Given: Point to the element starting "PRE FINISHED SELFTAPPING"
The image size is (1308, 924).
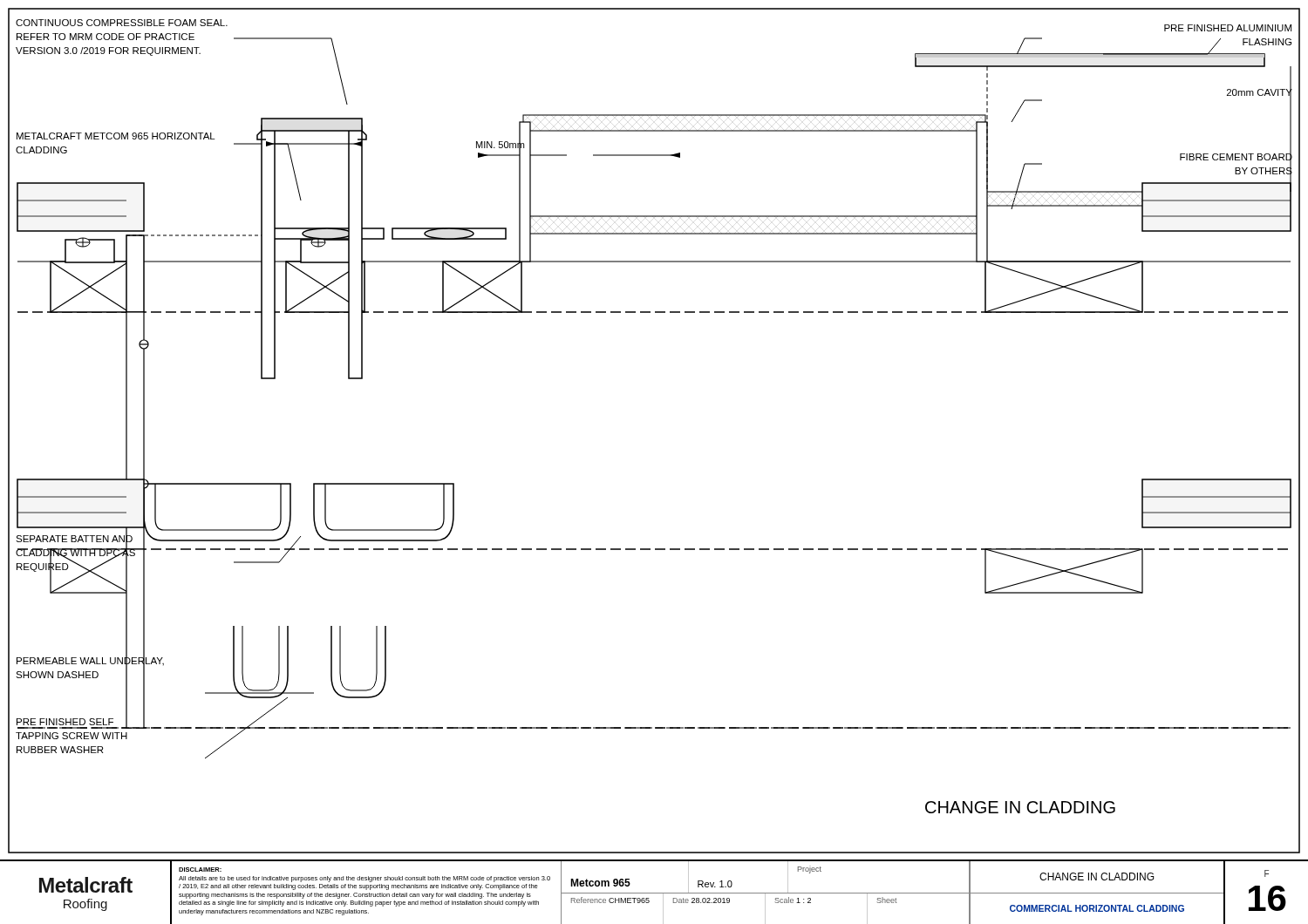Looking at the screenshot, I should tap(72, 736).
